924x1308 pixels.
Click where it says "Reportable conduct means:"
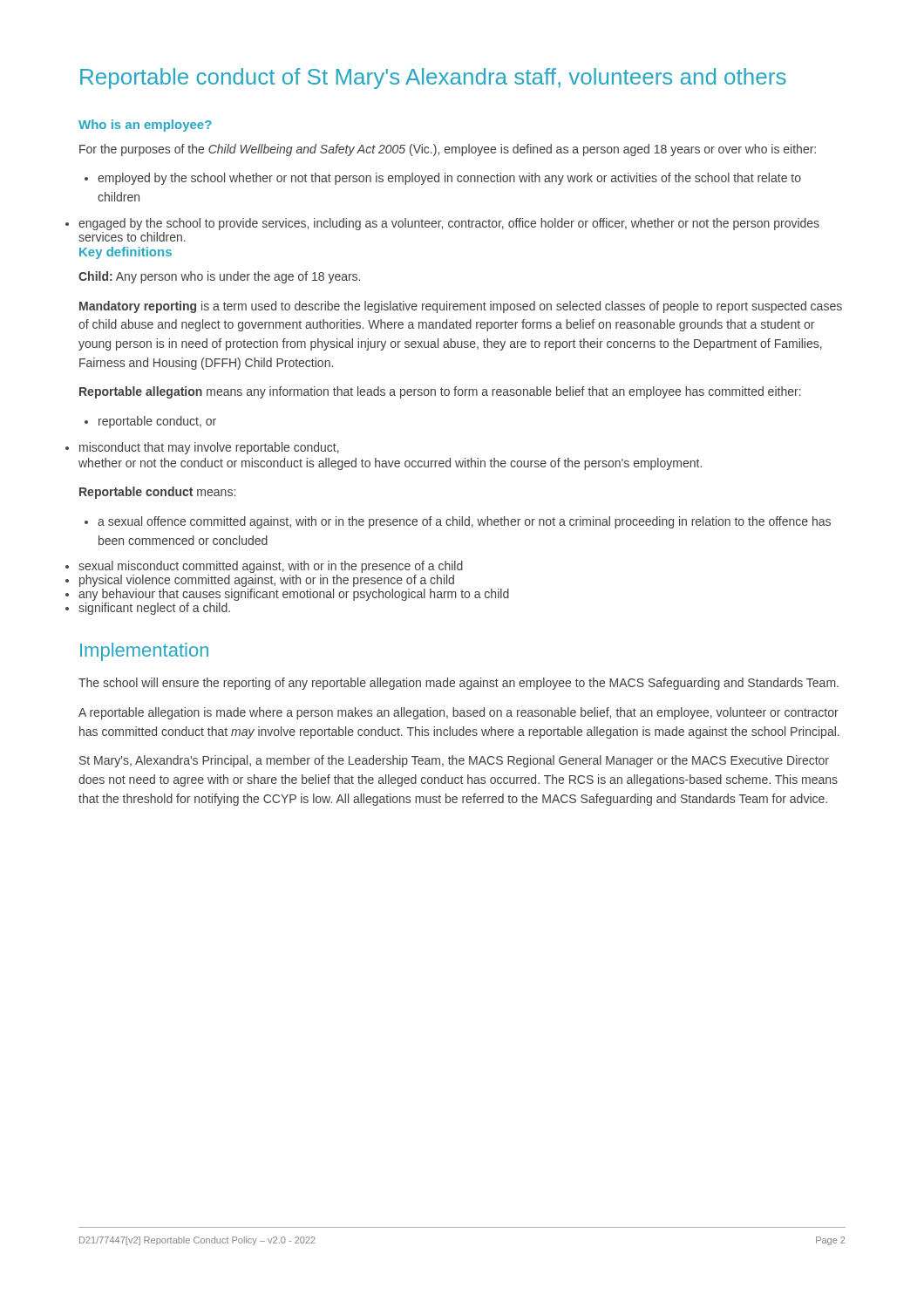(157, 493)
